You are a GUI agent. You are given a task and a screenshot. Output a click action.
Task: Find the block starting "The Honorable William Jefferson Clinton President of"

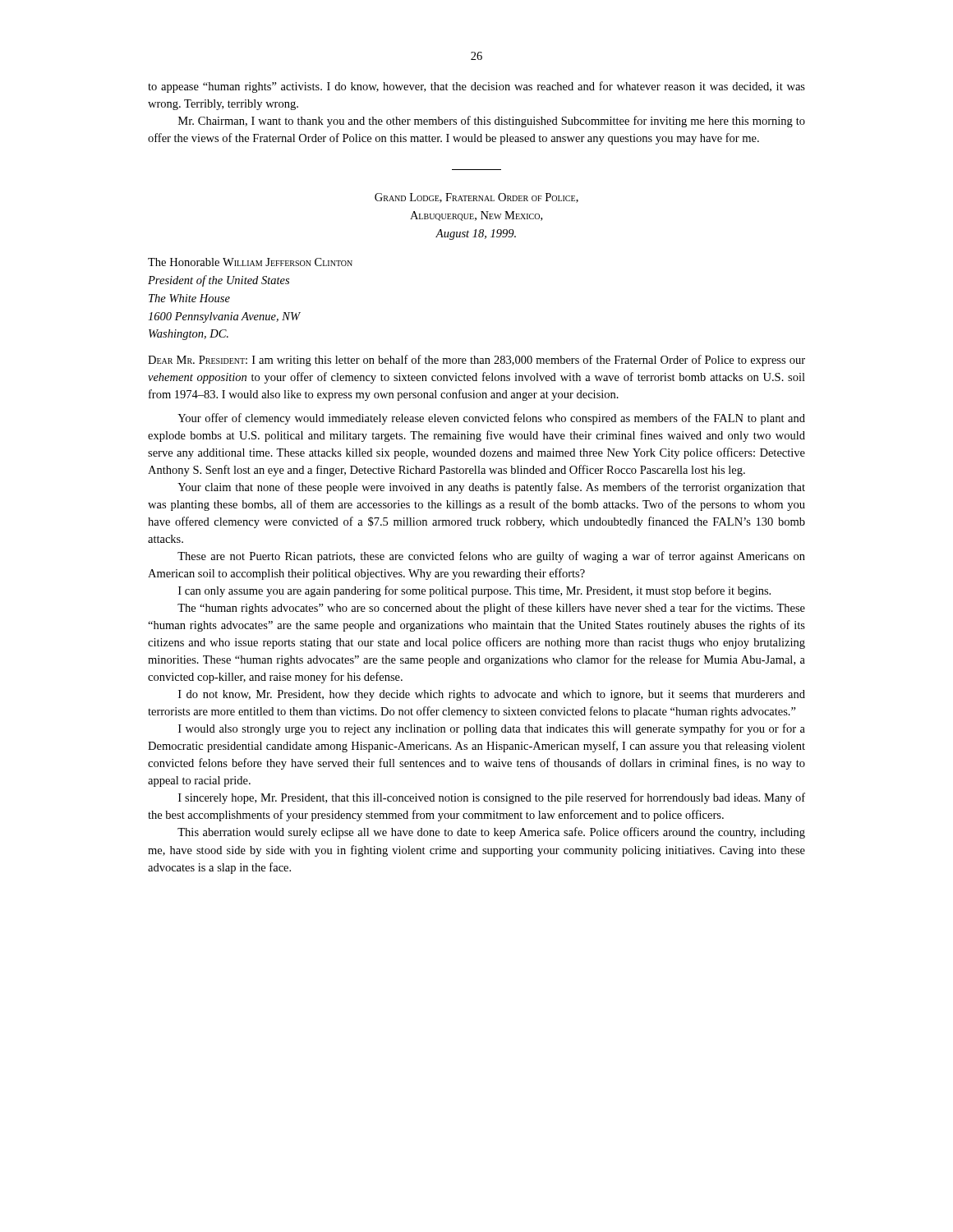[250, 262]
